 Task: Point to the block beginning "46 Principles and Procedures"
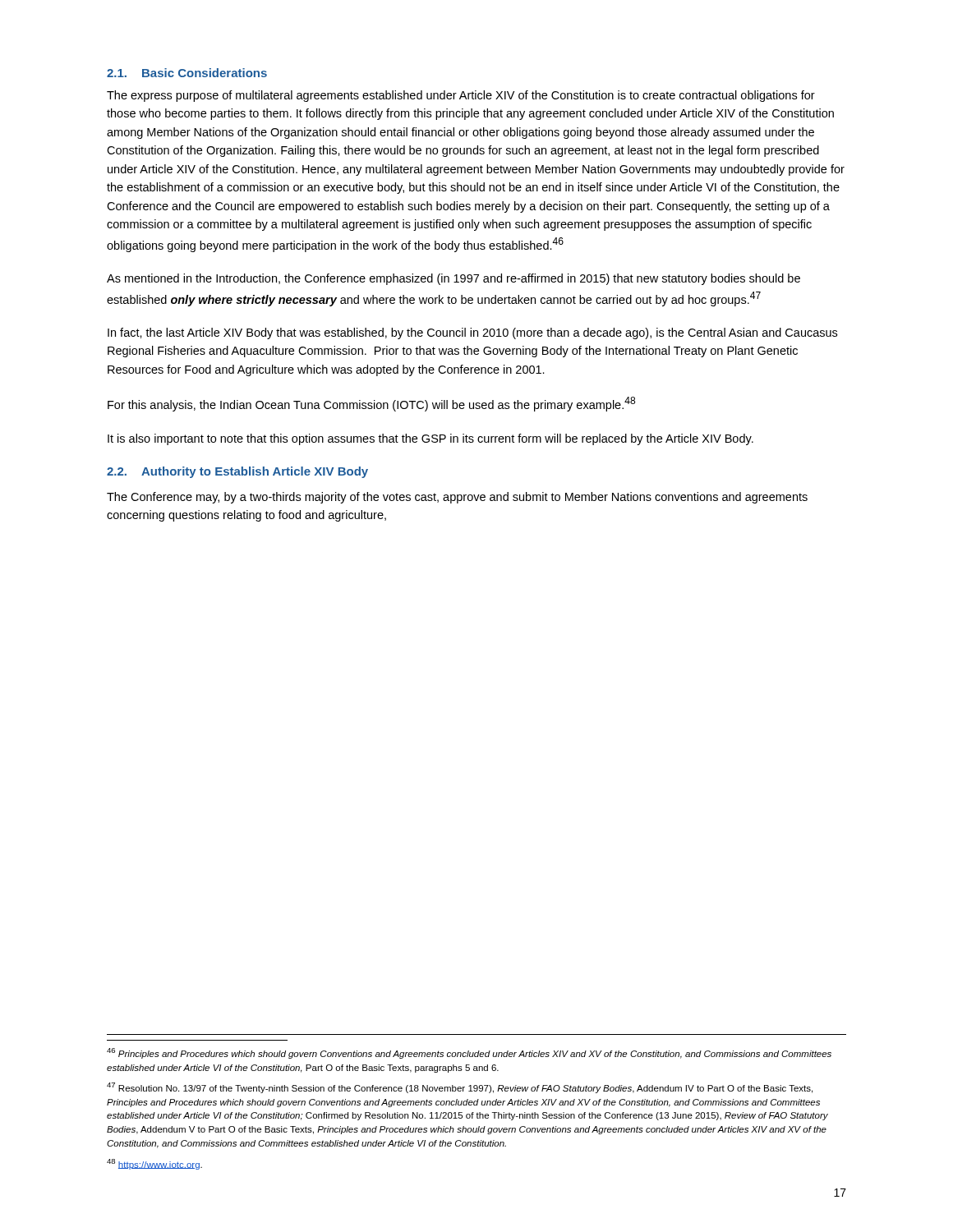pyautogui.click(x=469, y=1059)
